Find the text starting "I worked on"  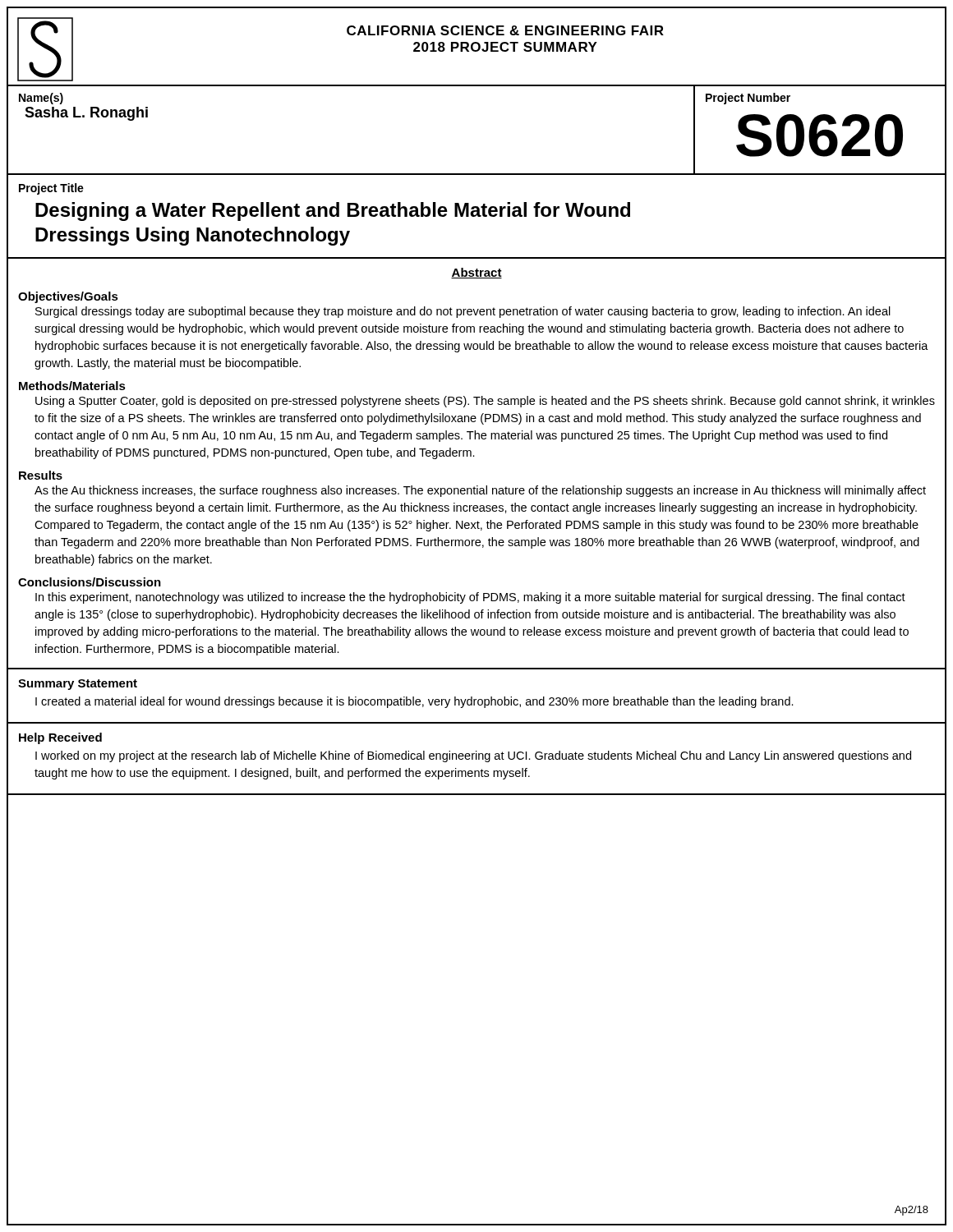tap(473, 765)
